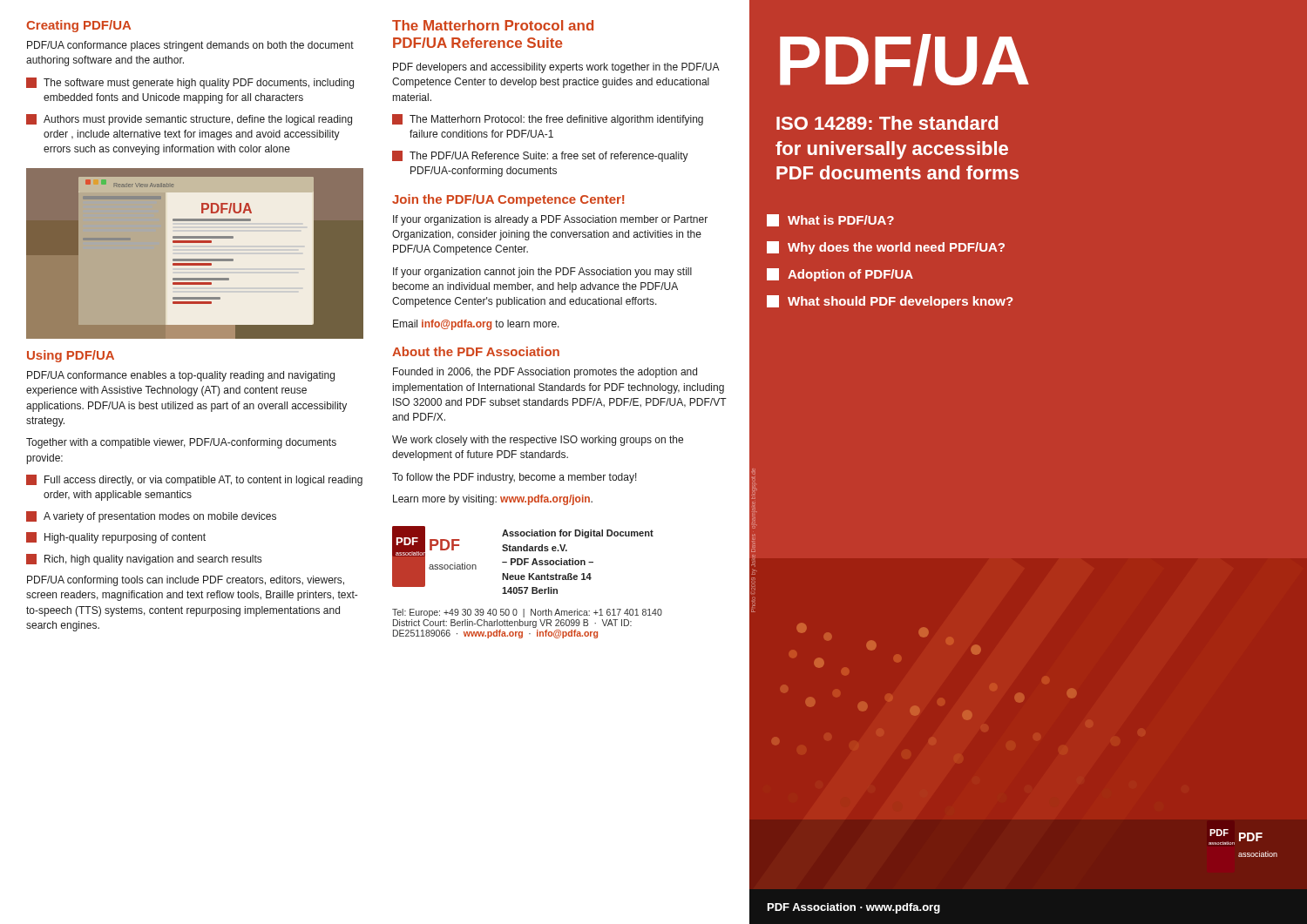This screenshot has width=1307, height=924.
Task: Select the region starting "The PDF/UA Reference Suite: a free set of"
Action: (x=562, y=164)
